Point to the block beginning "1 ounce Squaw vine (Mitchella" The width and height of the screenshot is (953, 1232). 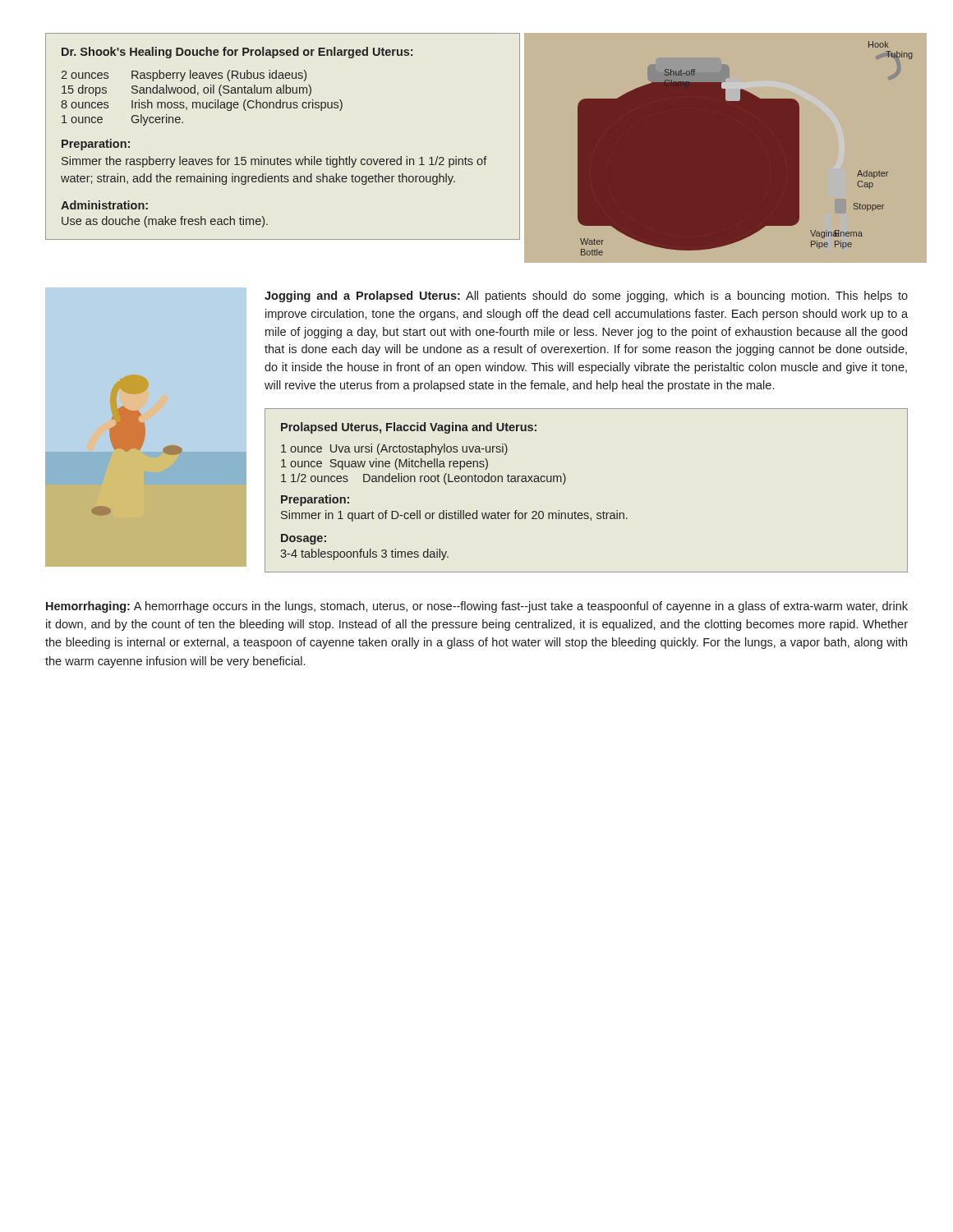pyautogui.click(x=384, y=463)
